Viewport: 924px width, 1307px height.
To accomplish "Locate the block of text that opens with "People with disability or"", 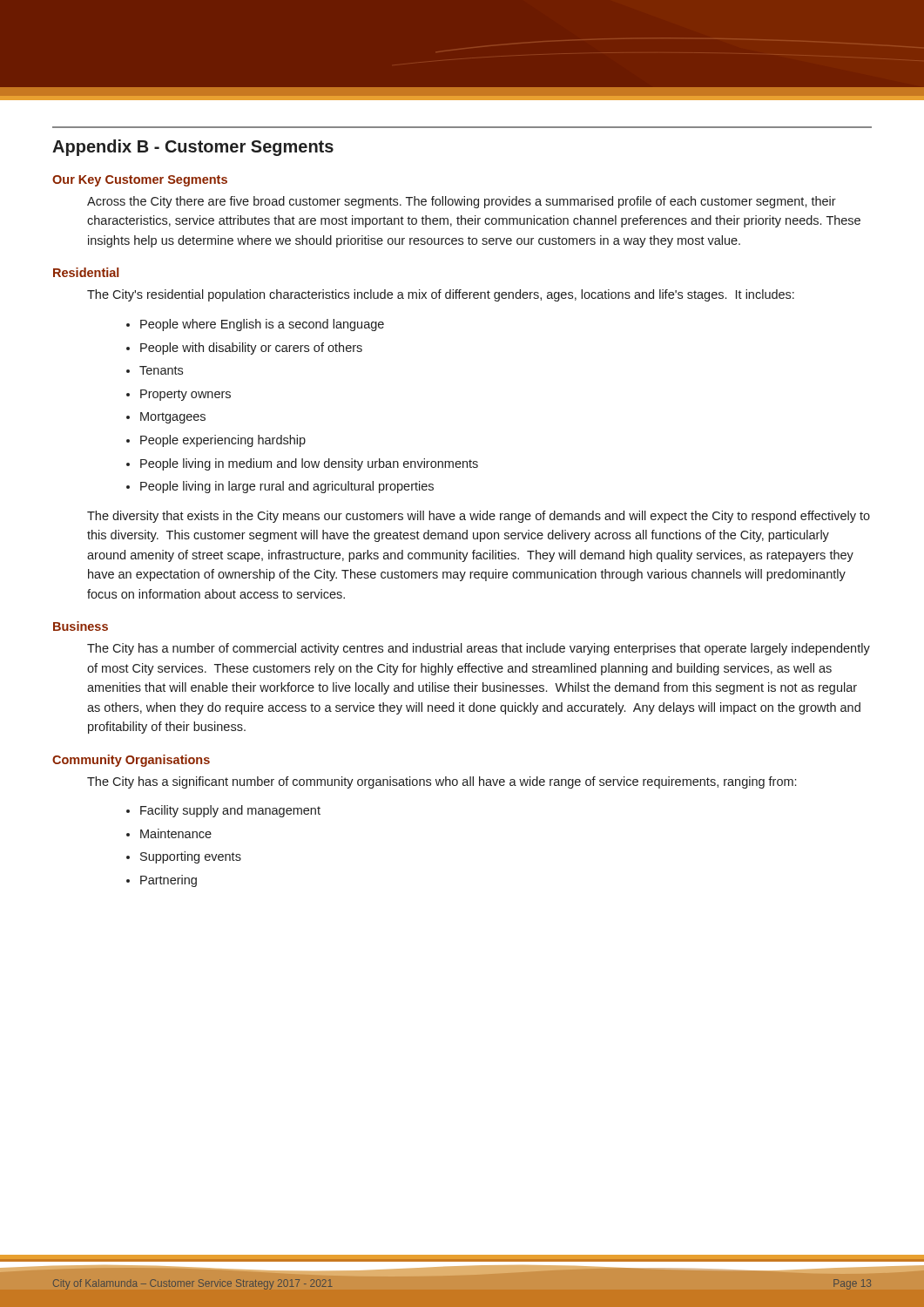I will (x=251, y=347).
